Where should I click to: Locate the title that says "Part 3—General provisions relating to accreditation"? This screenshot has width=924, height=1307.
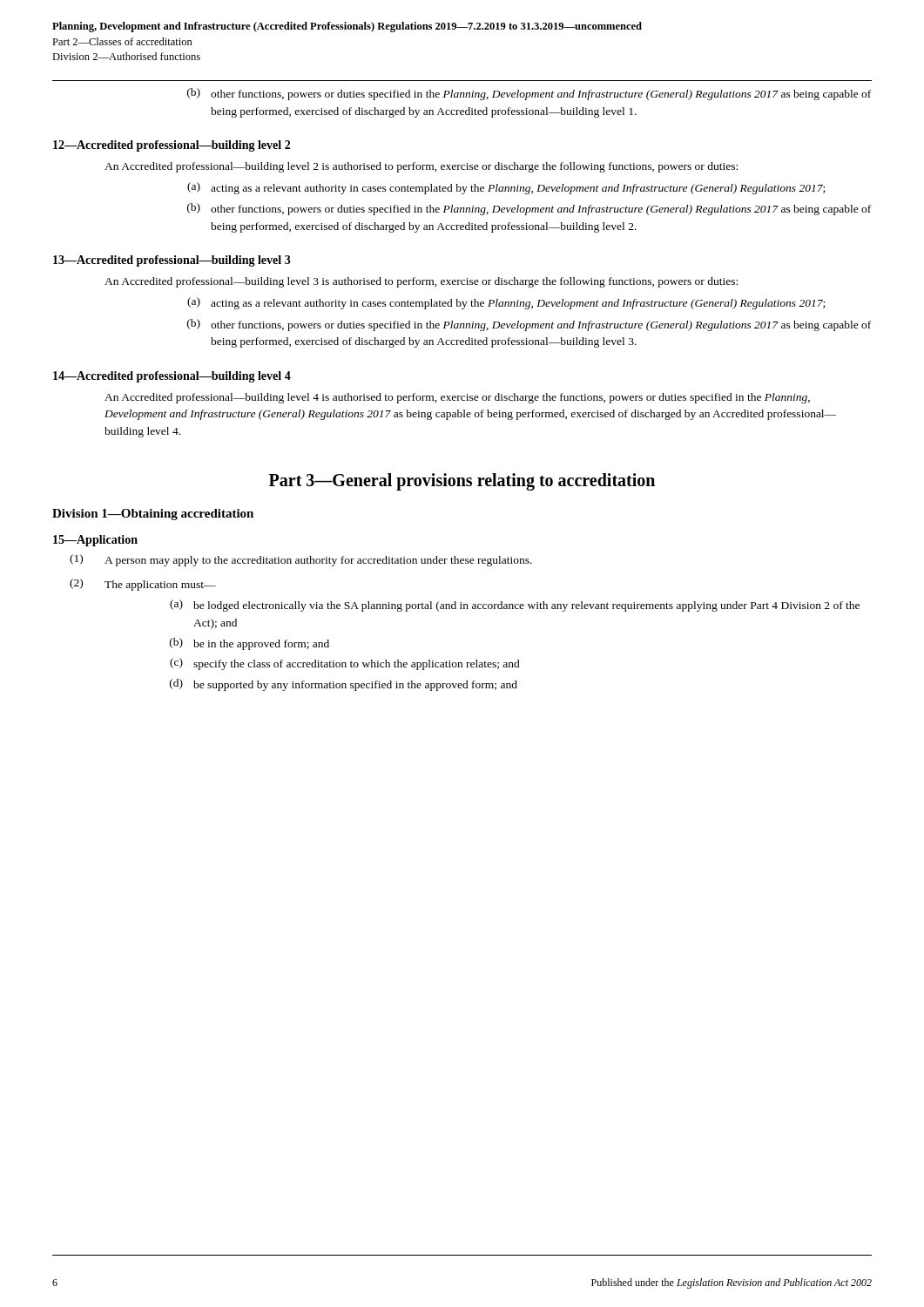point(462,480)
